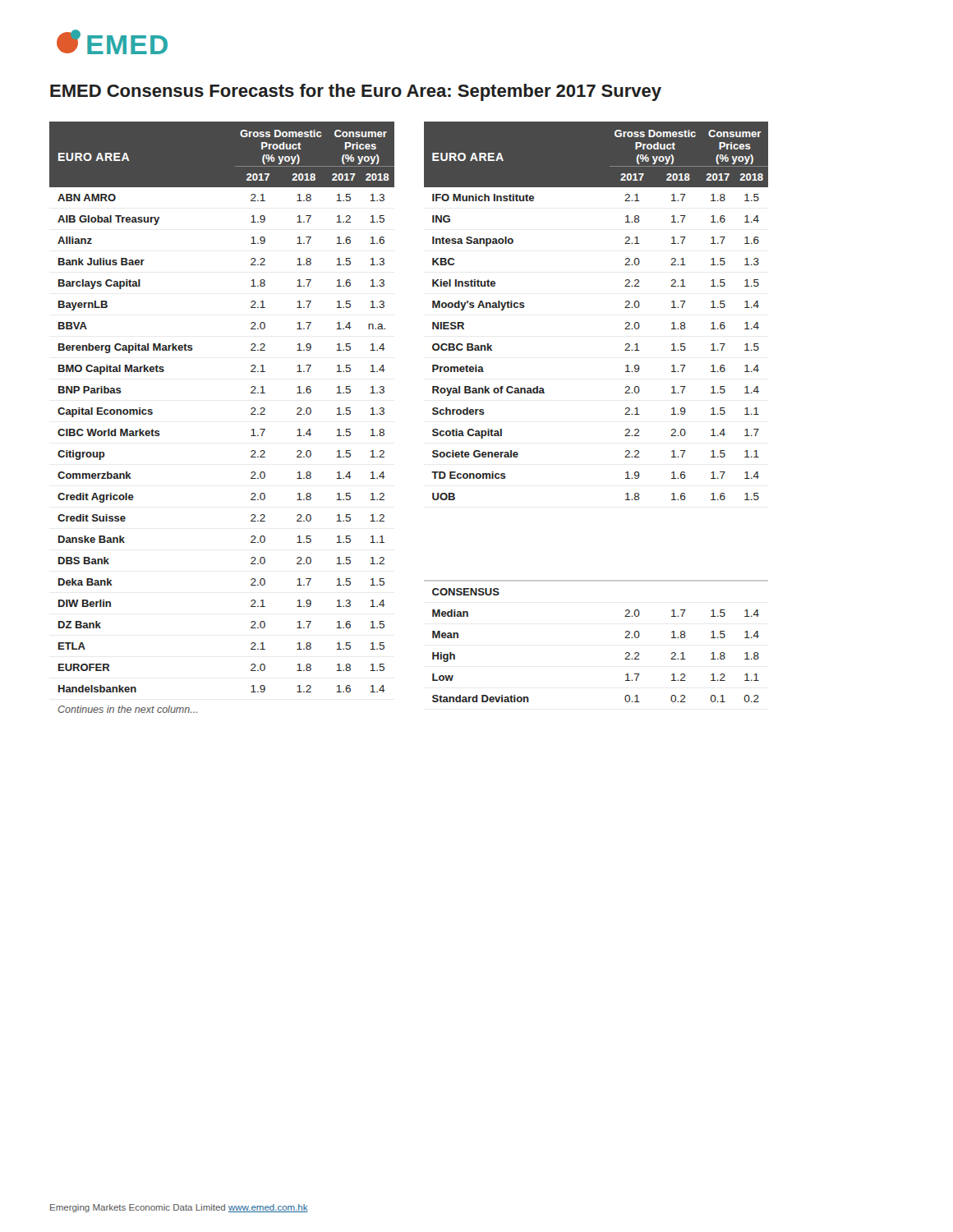Point to the title beginning "EMED Consensus Forecasts for the Euro Area:"
Image resolution: width=953 pixels, height=1232 pixels.
[355, 91]
